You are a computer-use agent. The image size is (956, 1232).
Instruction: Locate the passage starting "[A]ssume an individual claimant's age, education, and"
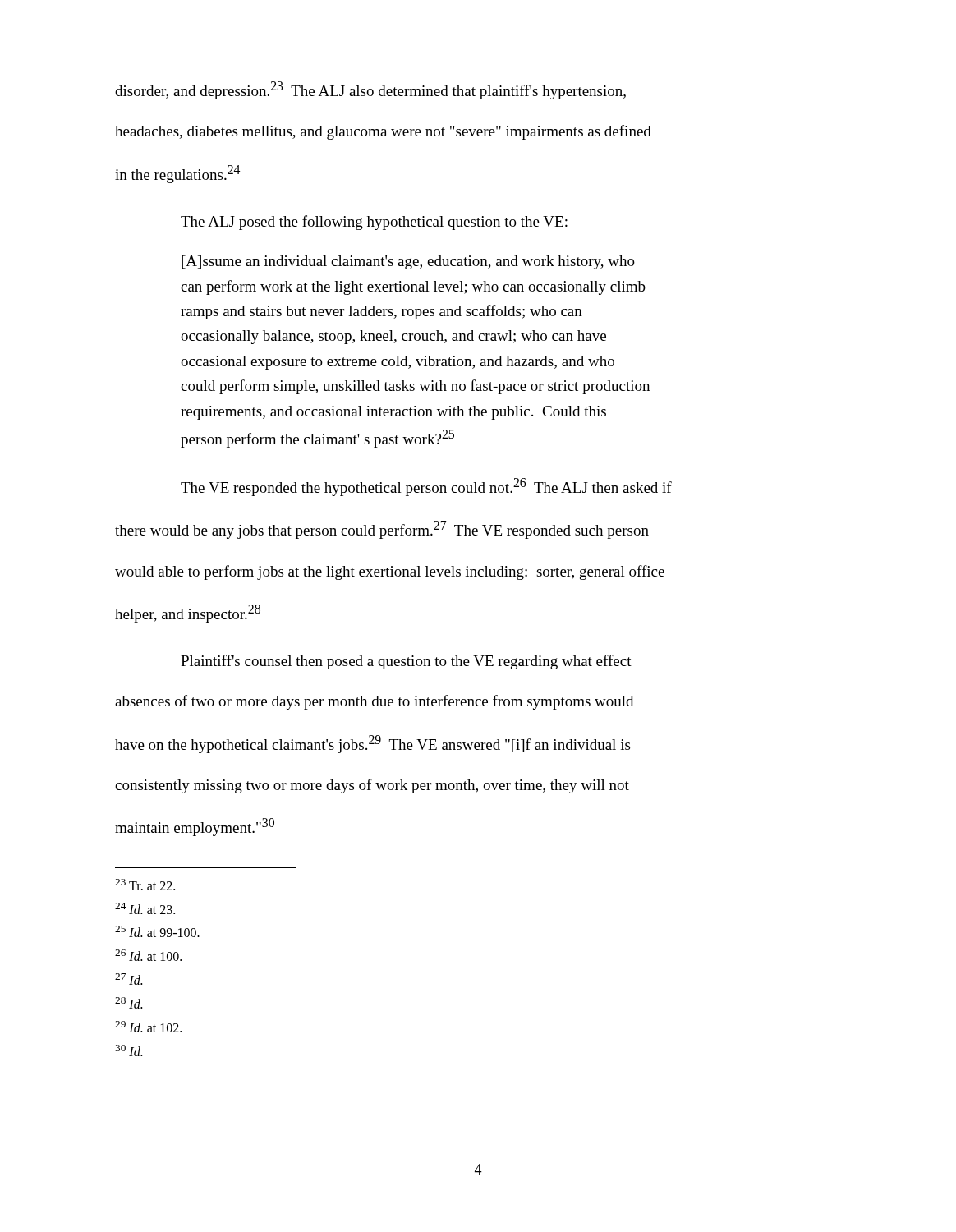494,351
